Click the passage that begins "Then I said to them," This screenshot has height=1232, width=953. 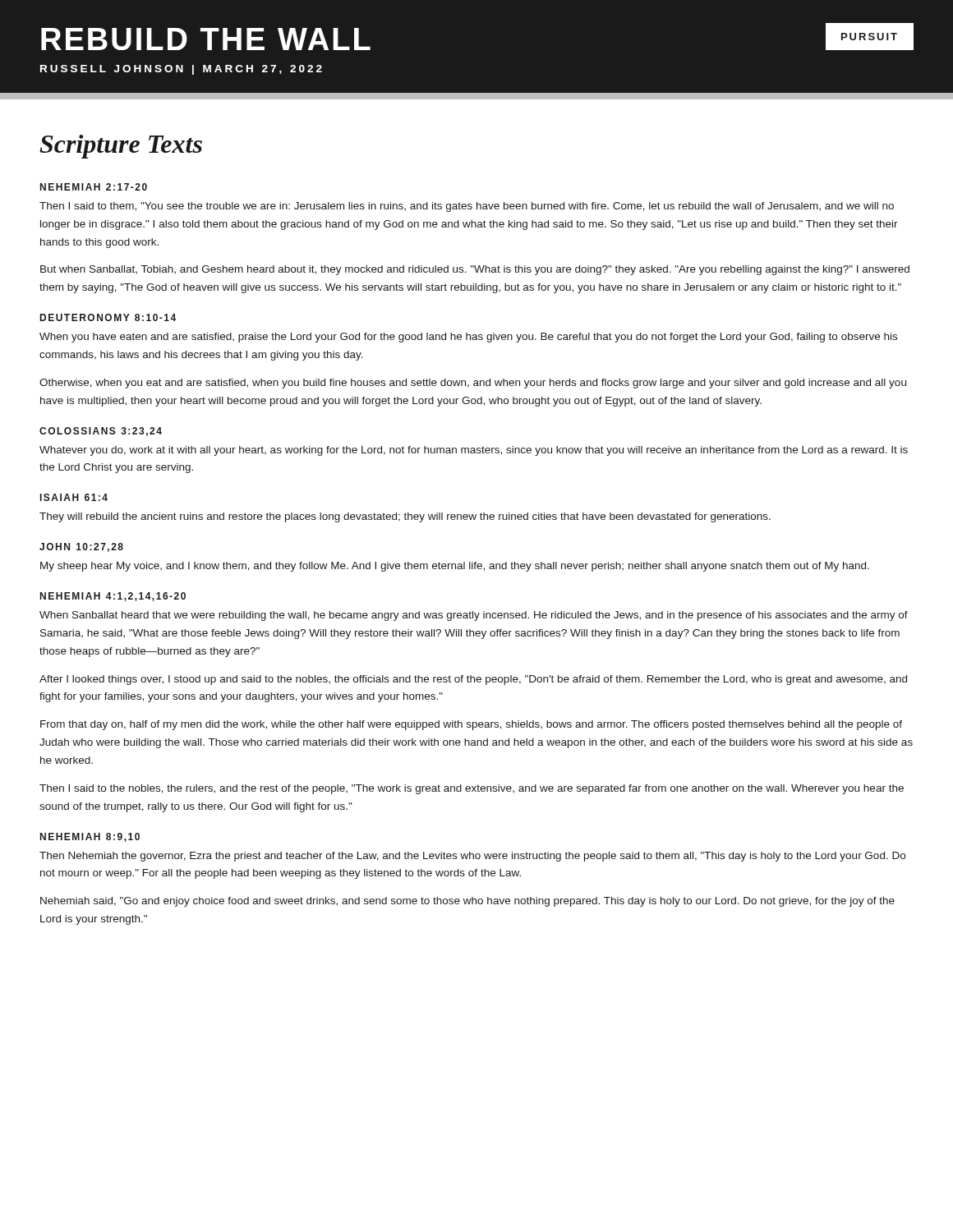[x=468, y=224]
